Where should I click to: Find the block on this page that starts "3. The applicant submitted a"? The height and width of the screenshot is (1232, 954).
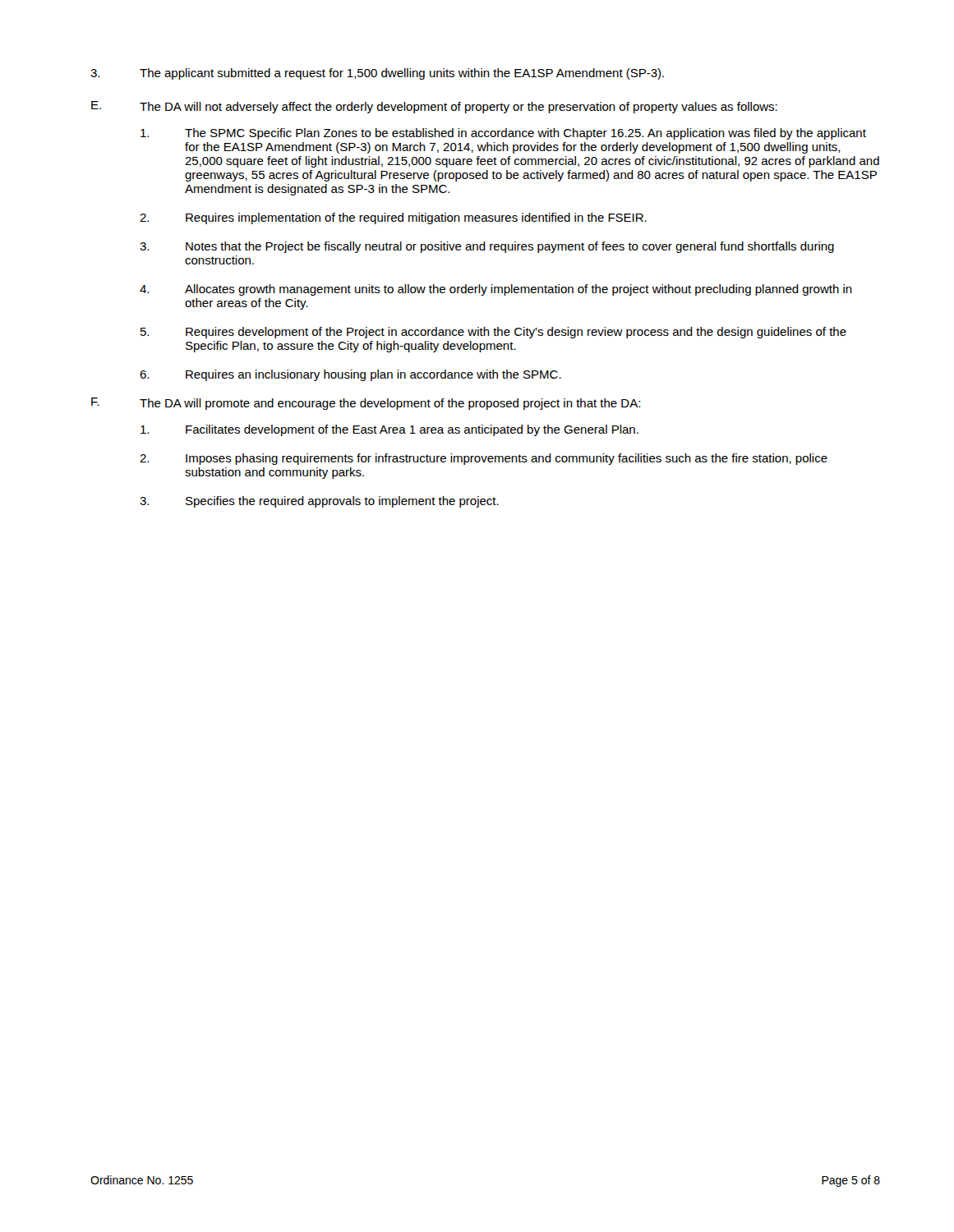click(x=485, y=73)
